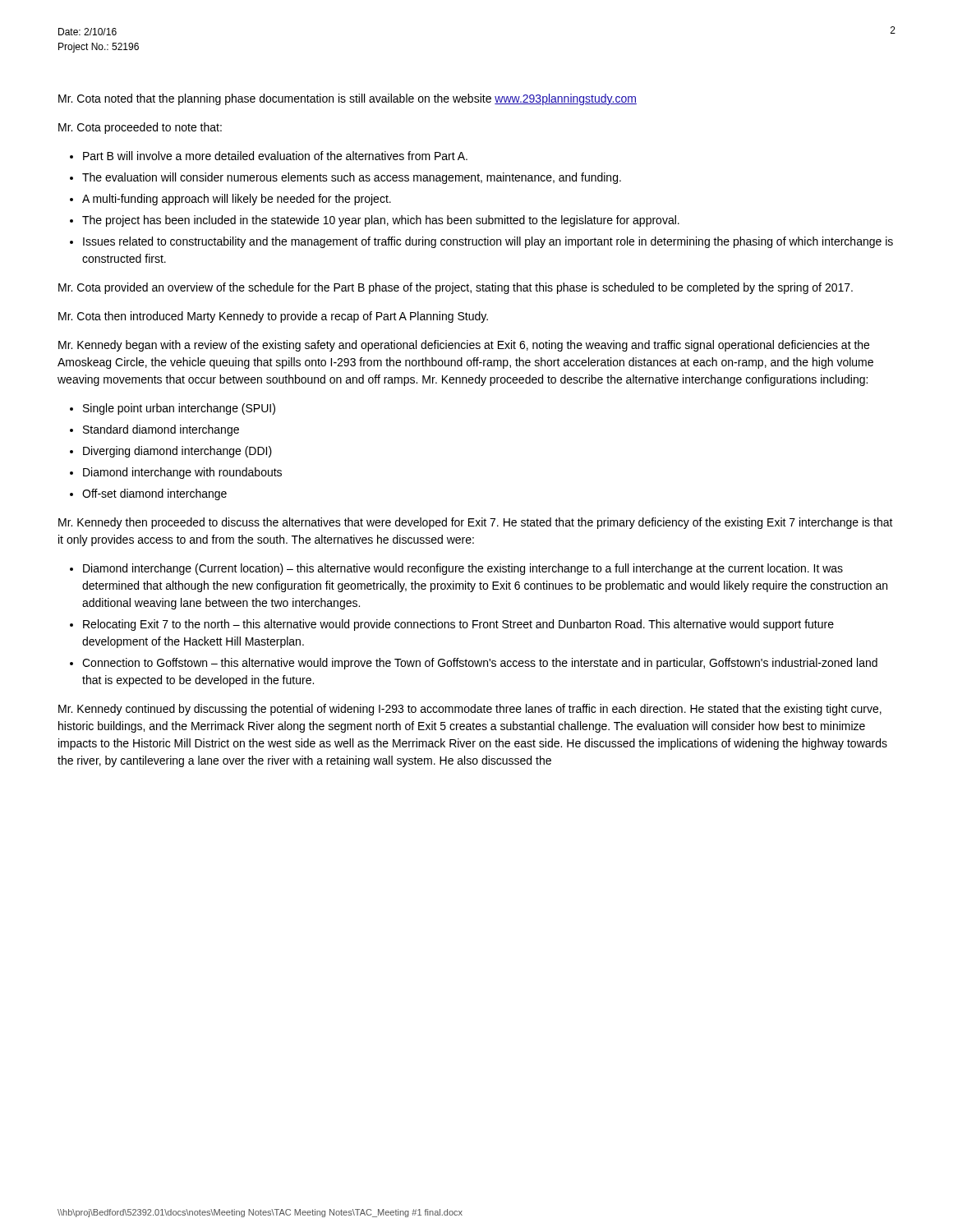Viewport: 953px width, 1232px height.
Task: Select the region starting "Diamond interchange (Current location)"
Action: (x=485, y=586)
